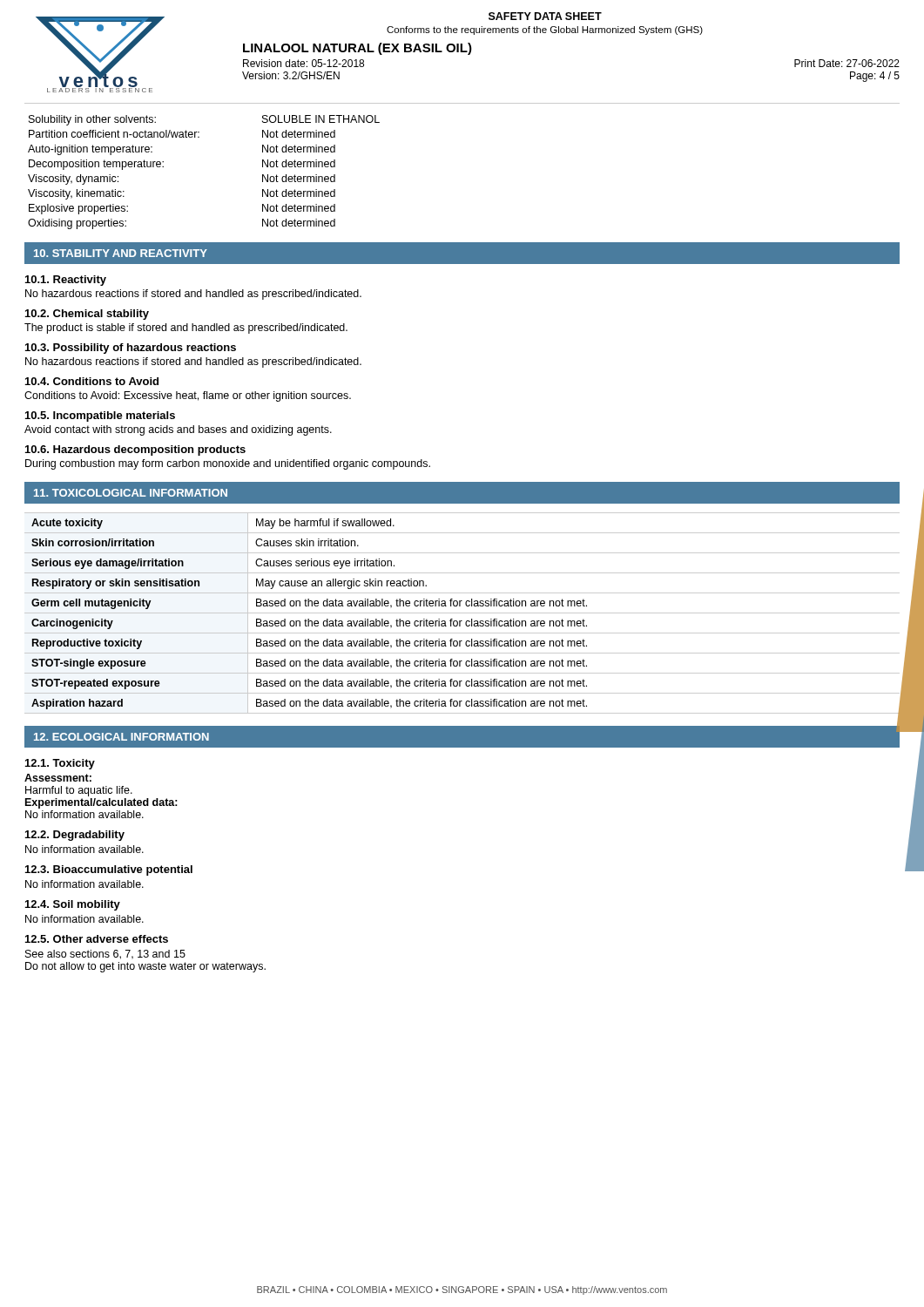Select the table that reads "Based on the data"
This screenshot has width=924, height=1307.
(462, 613)
